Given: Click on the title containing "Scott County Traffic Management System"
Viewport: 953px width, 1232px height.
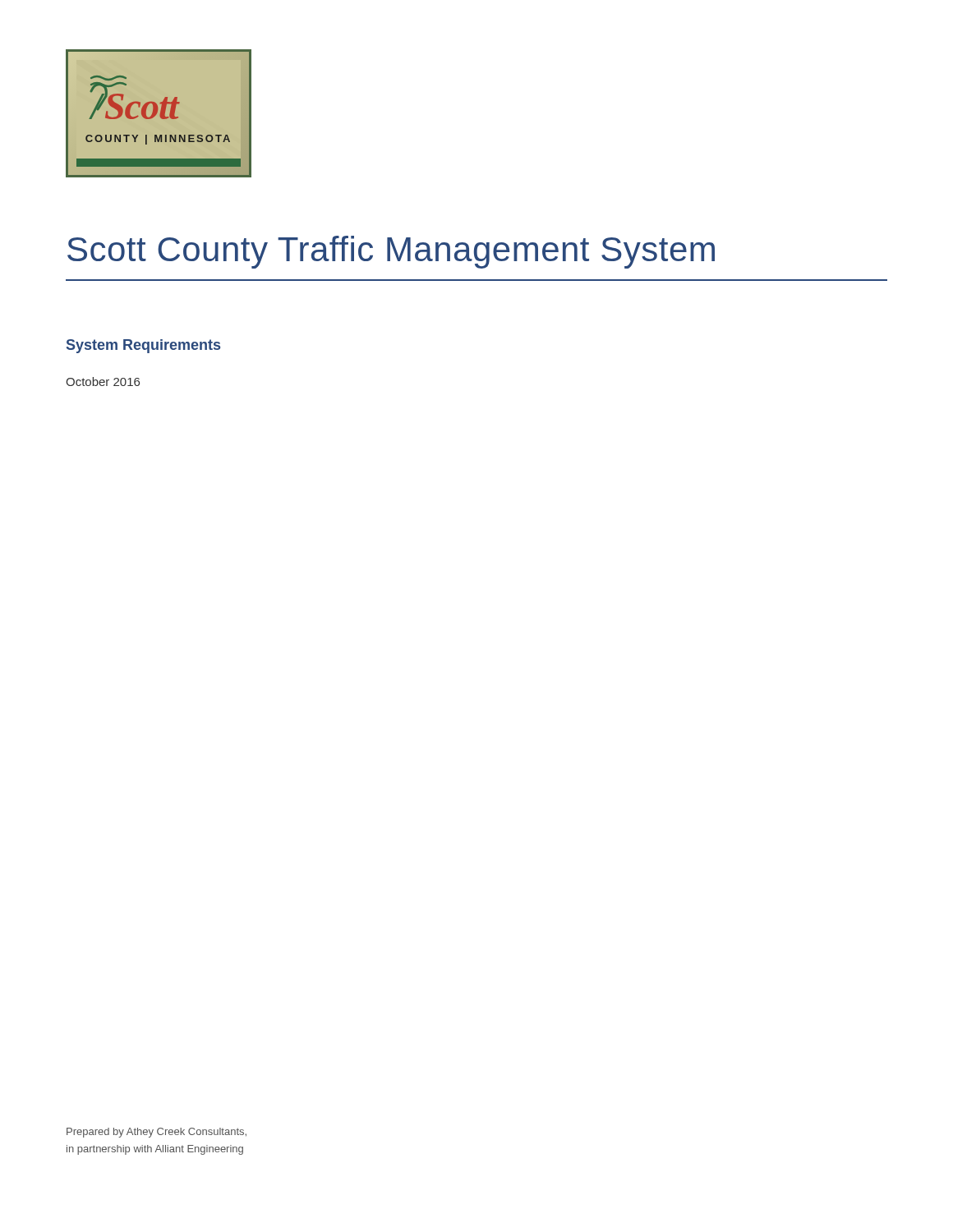Looking at the screenshot, I should click(476, 255).
